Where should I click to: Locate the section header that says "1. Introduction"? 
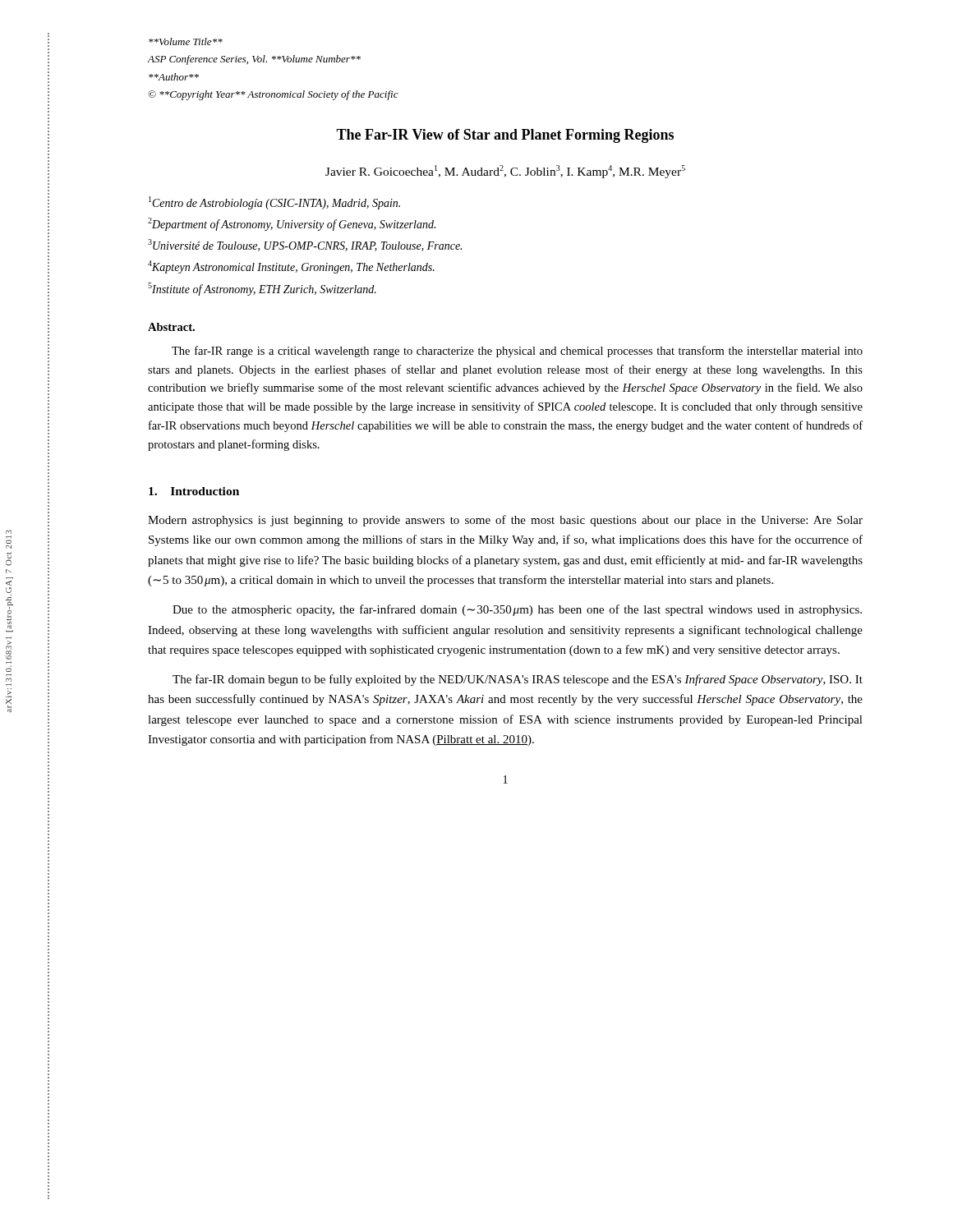(194, 491)
